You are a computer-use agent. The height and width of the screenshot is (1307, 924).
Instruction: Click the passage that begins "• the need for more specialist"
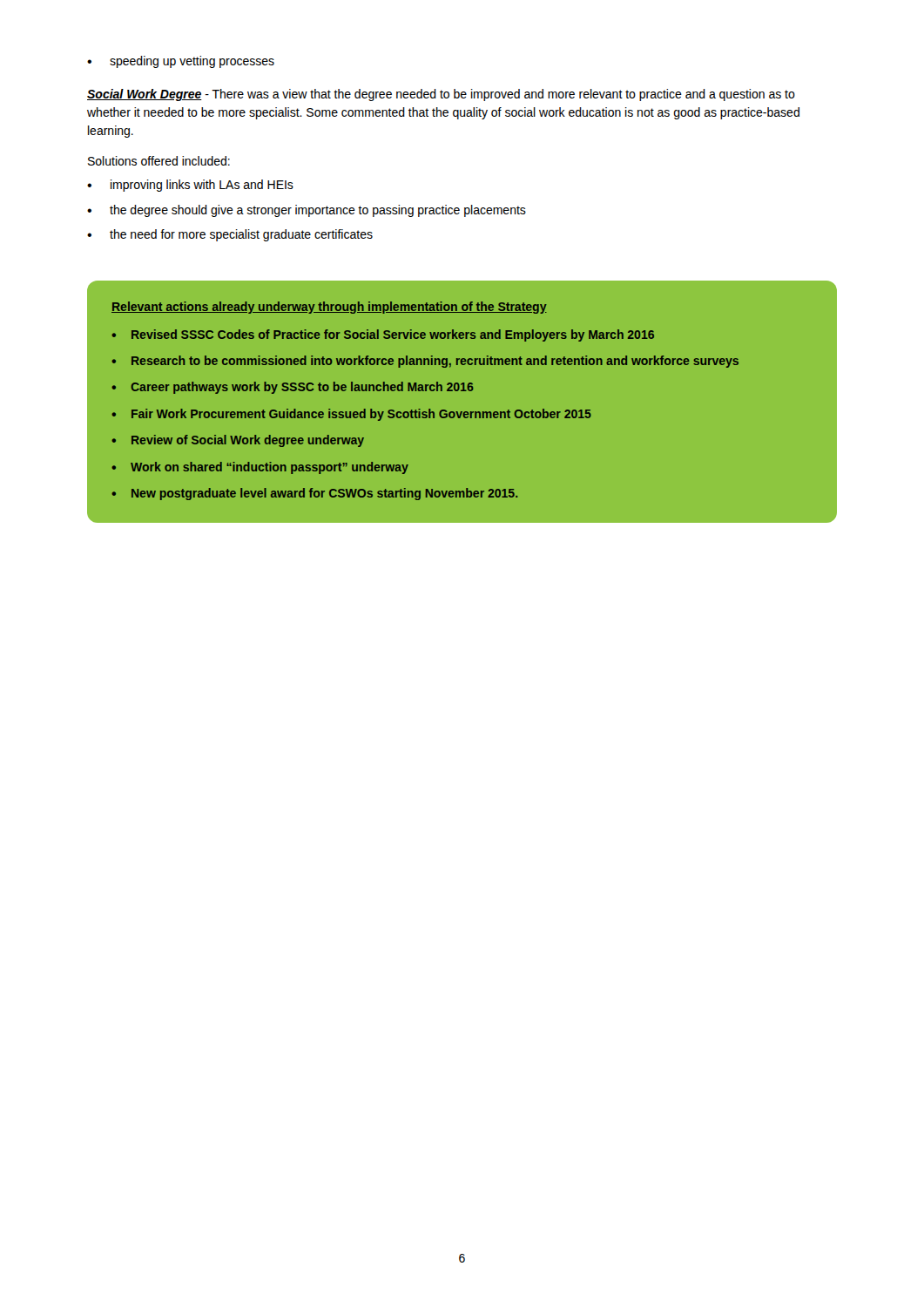coord(230,235)
